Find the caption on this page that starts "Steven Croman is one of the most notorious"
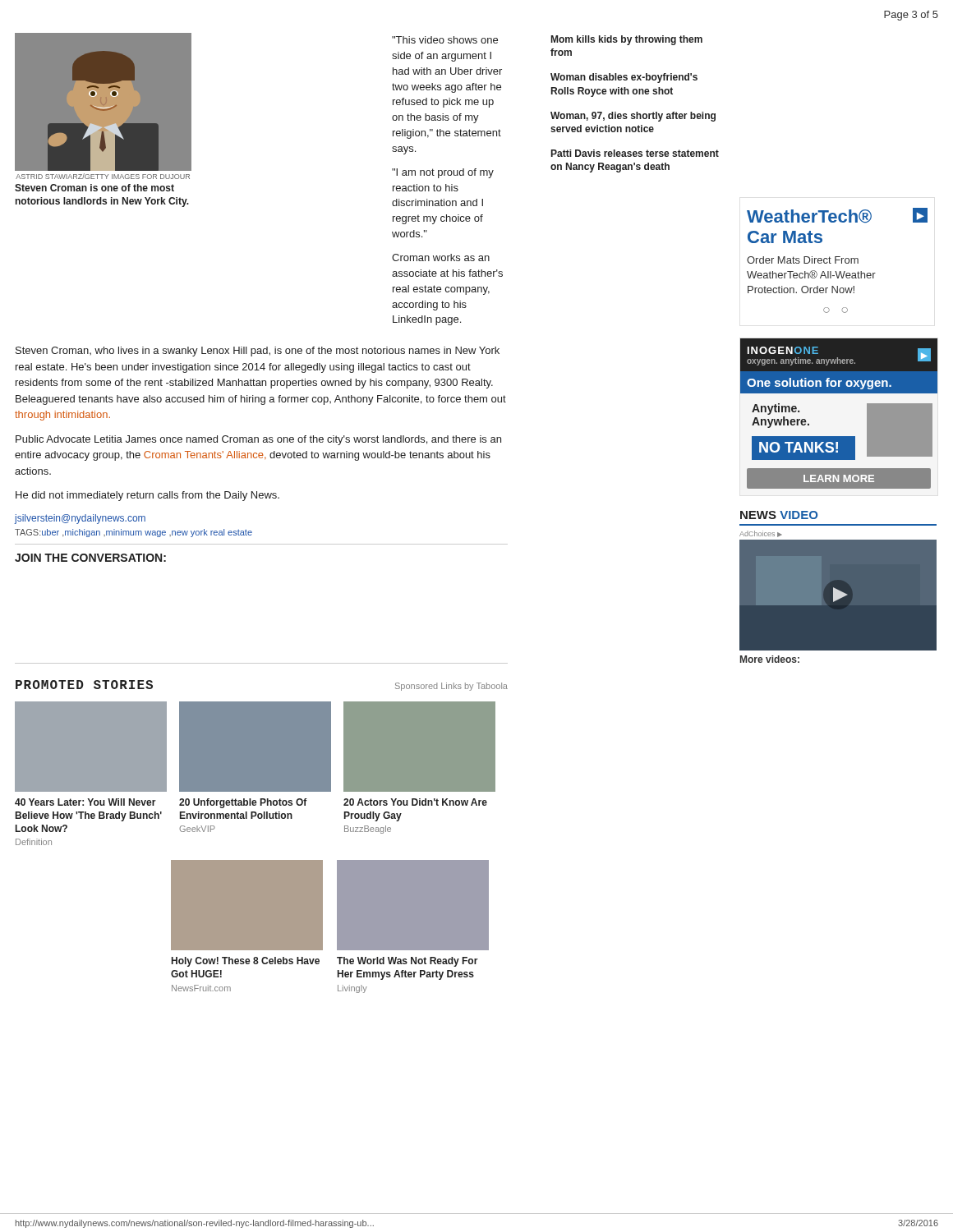 coord(102,194)
